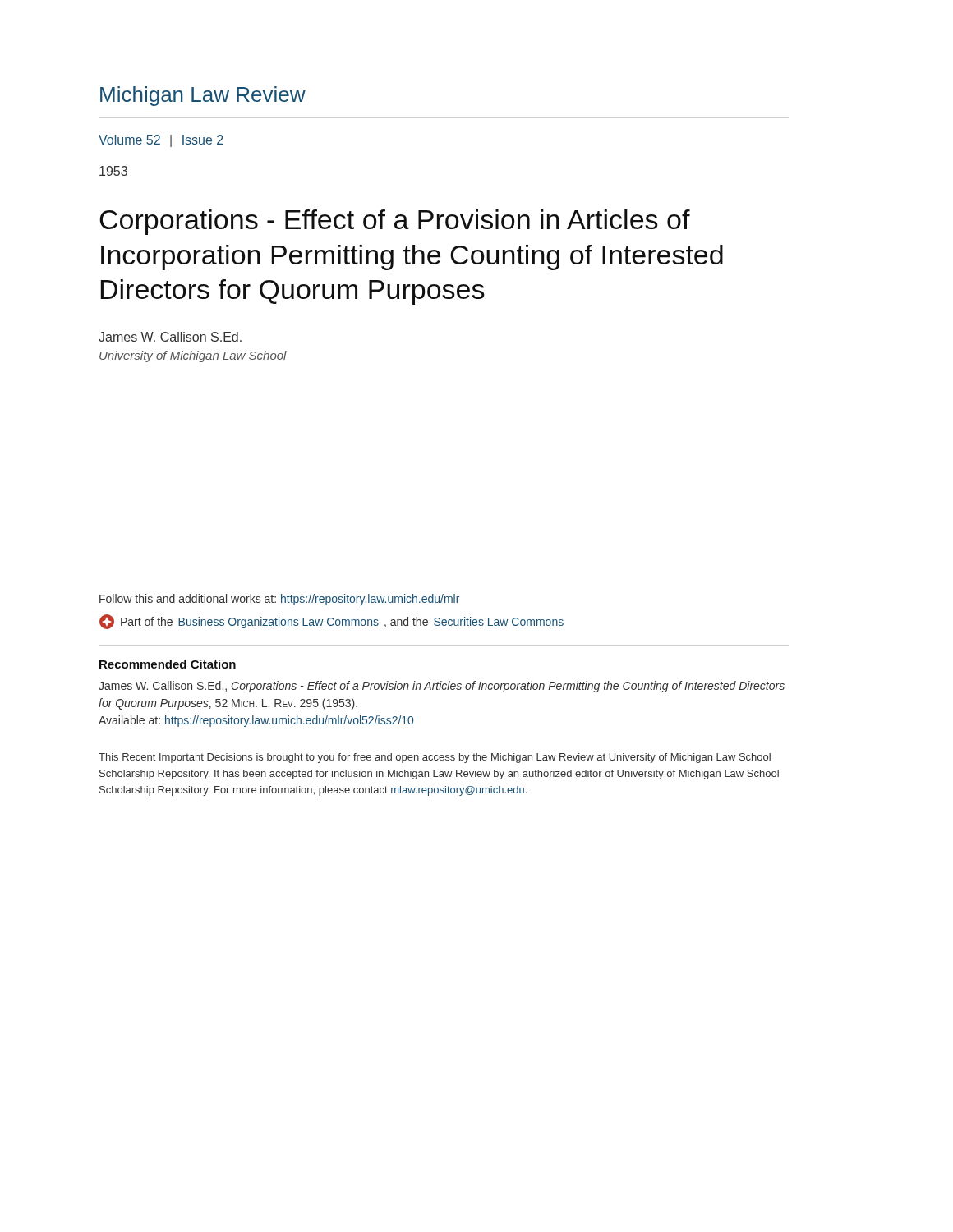The height and width of the screenshot is (1232, 953).
Task: Click the title that begins "Corporations - Effect"
Action: click(444, 254)
